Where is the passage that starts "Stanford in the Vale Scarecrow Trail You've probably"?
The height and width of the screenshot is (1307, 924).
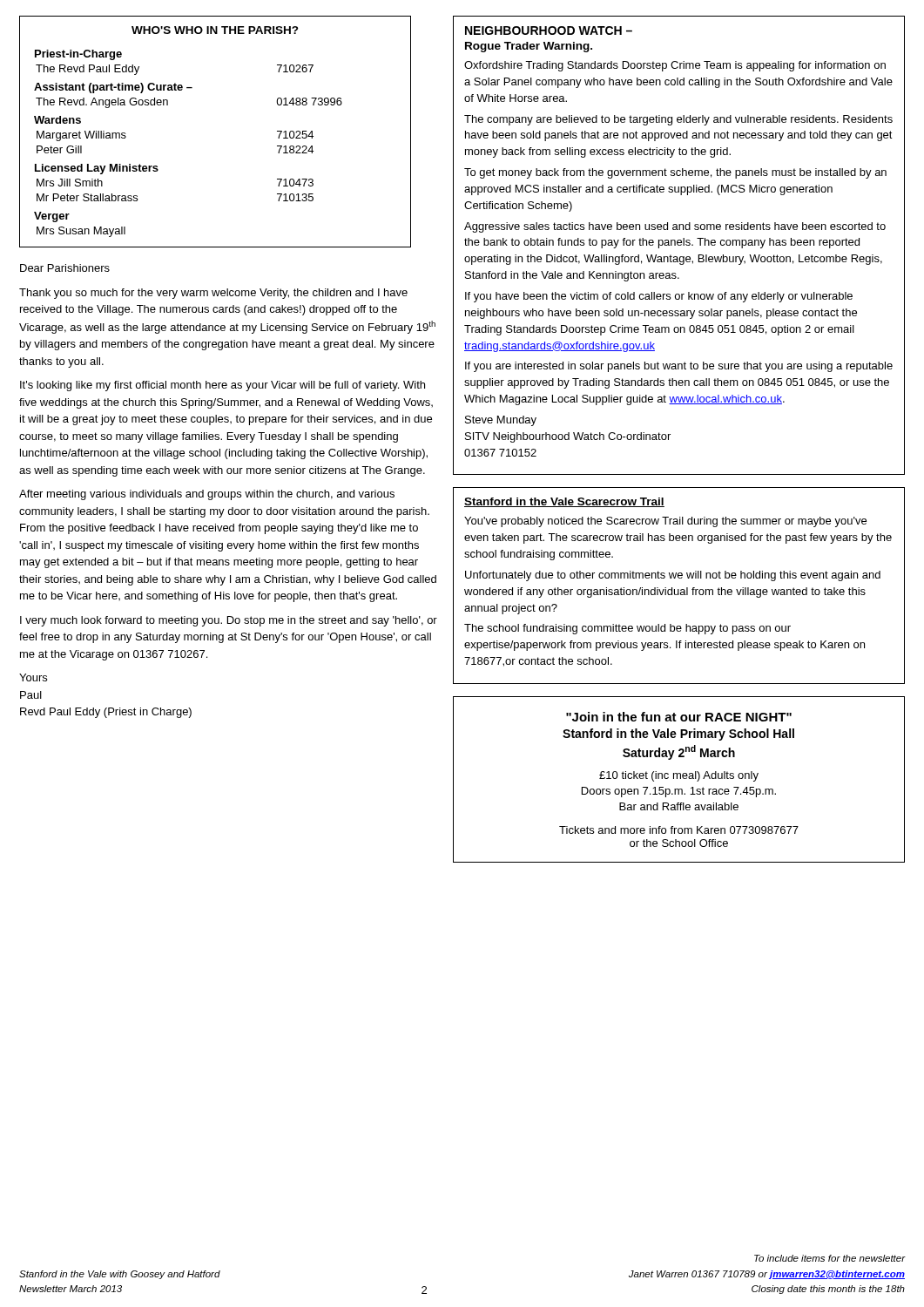(679, 583)
